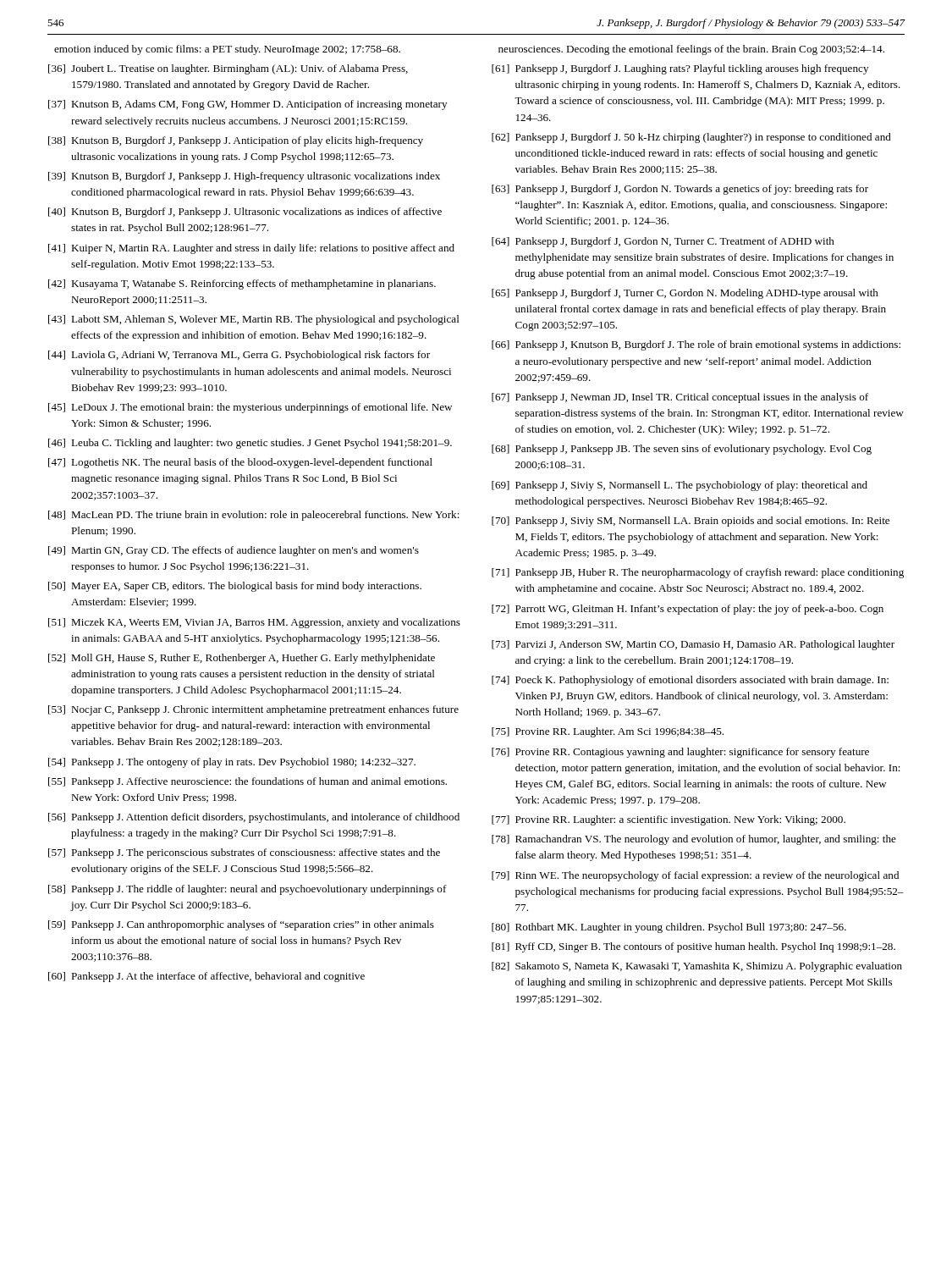Viewport: 952px width, 1270px height.
Task: Click on the list item containing "[77] Provine RR."
Action: 698,819
